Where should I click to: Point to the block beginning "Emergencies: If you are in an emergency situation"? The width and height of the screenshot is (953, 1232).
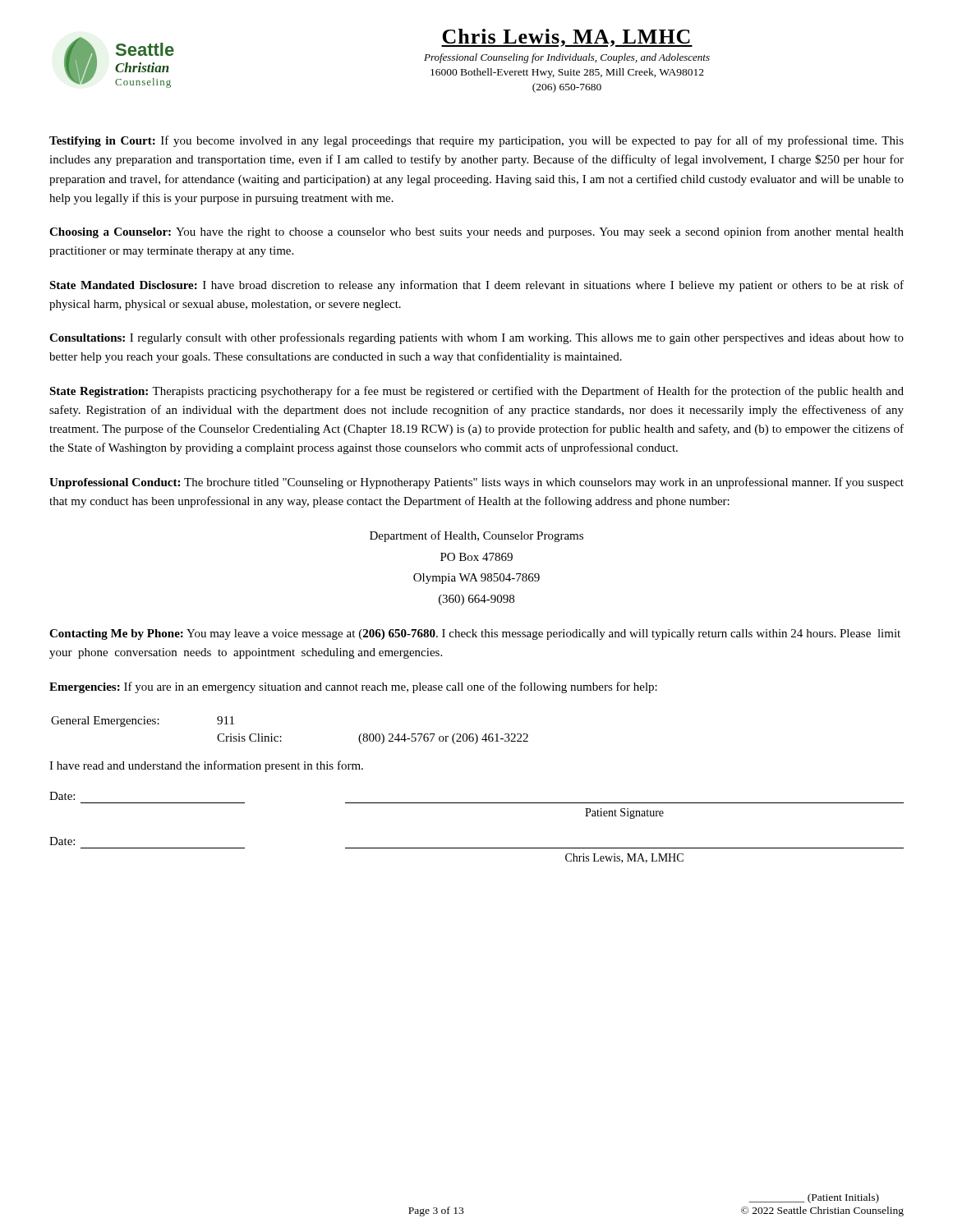tap(354, 686)
